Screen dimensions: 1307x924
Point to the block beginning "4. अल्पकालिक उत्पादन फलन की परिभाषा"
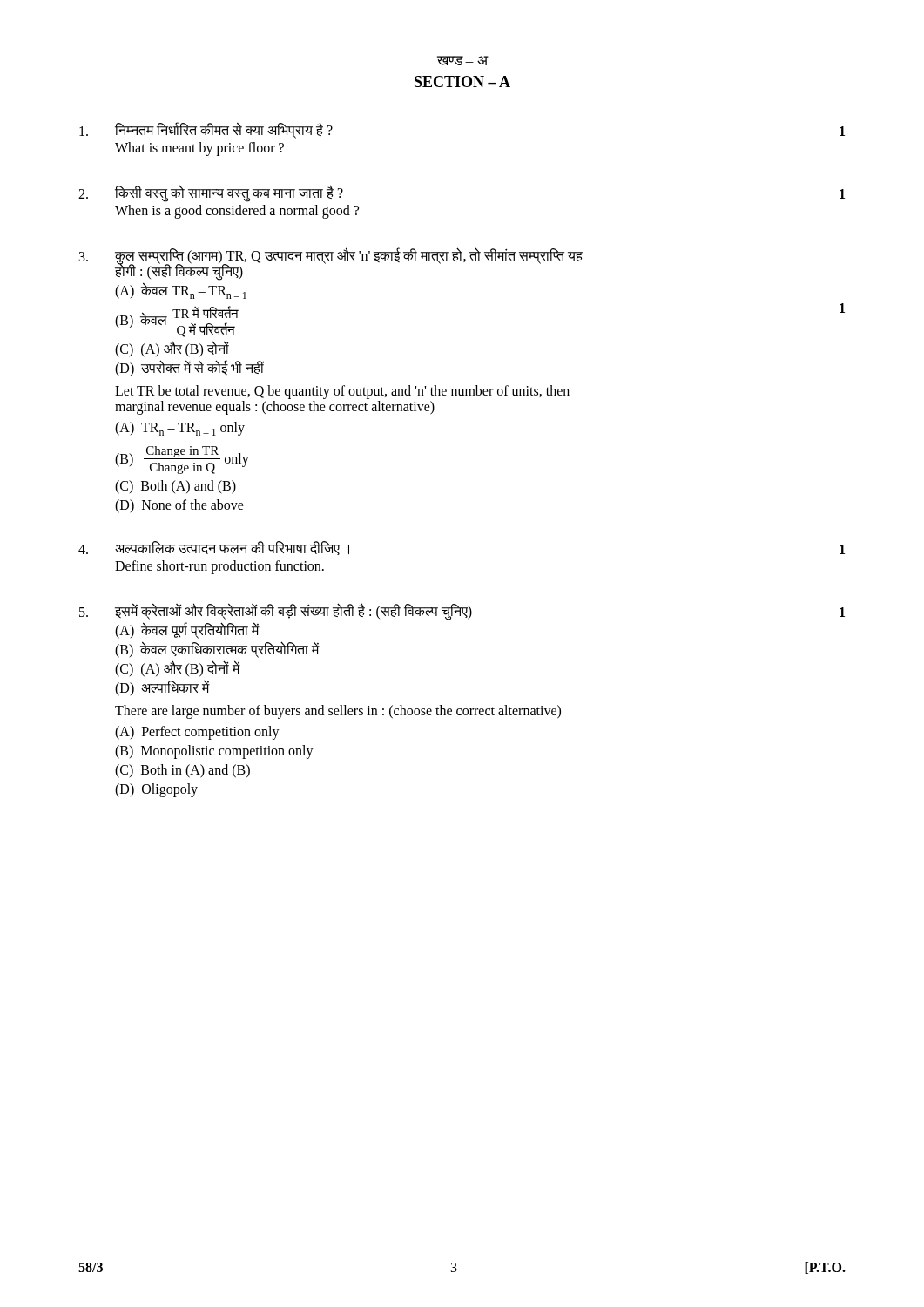(233, 548)
